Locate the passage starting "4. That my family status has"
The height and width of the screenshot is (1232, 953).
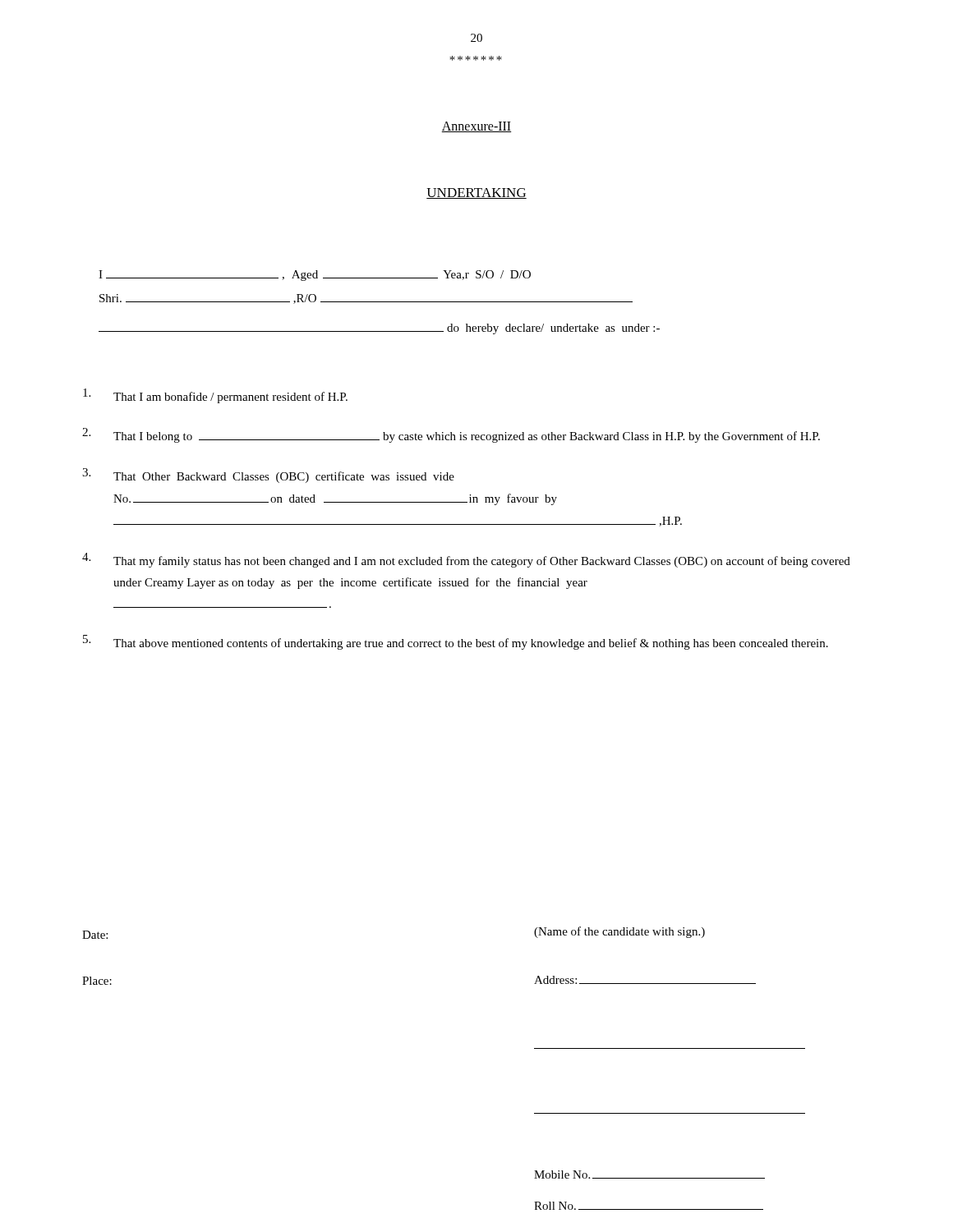468,582
